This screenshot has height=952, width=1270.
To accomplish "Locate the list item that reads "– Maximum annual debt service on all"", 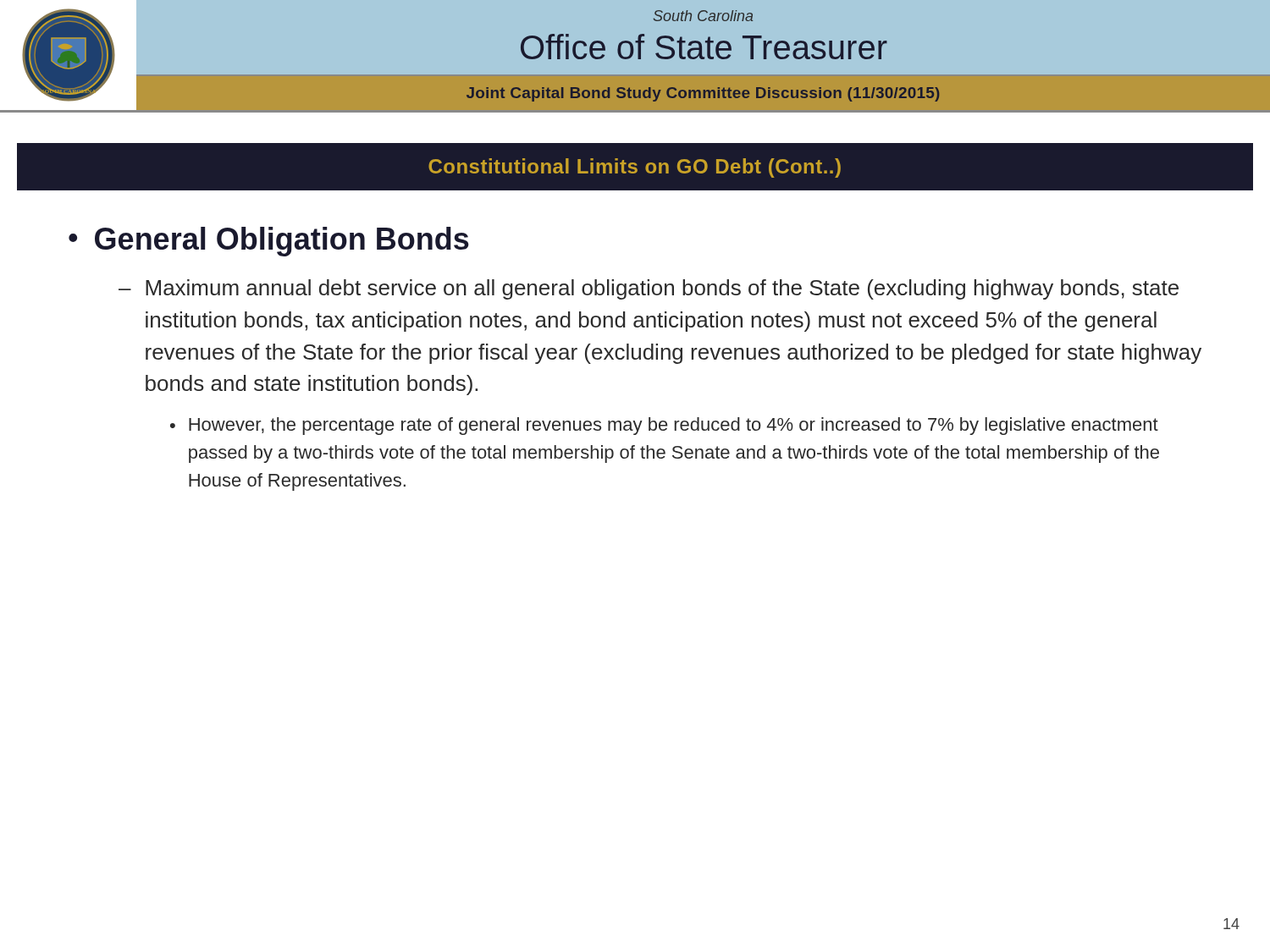I will point(660,336).
